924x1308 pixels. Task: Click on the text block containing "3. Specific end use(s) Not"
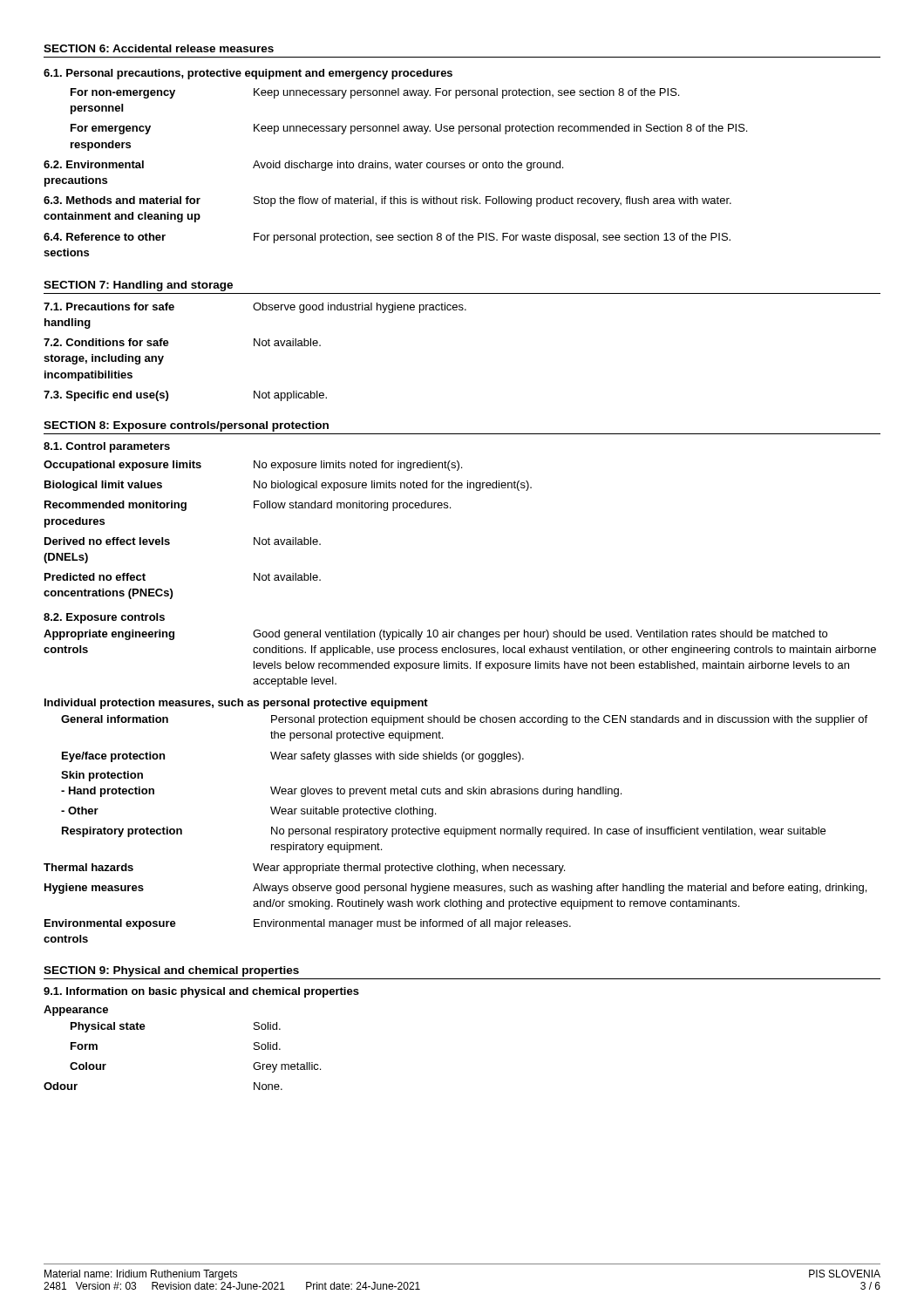click(x=105, y=395)
